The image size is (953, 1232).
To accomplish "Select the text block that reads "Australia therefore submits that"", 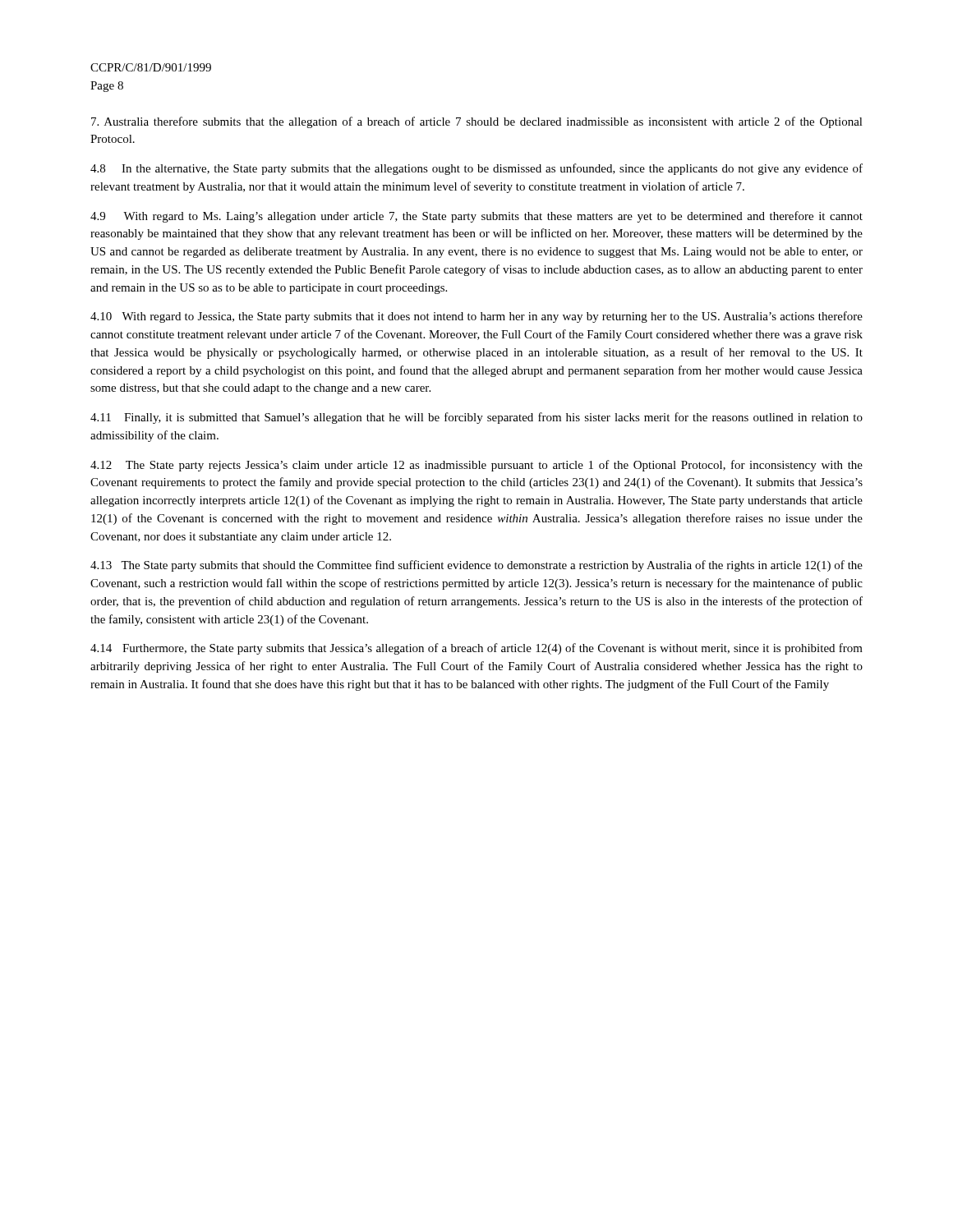I will coord(476,131).
